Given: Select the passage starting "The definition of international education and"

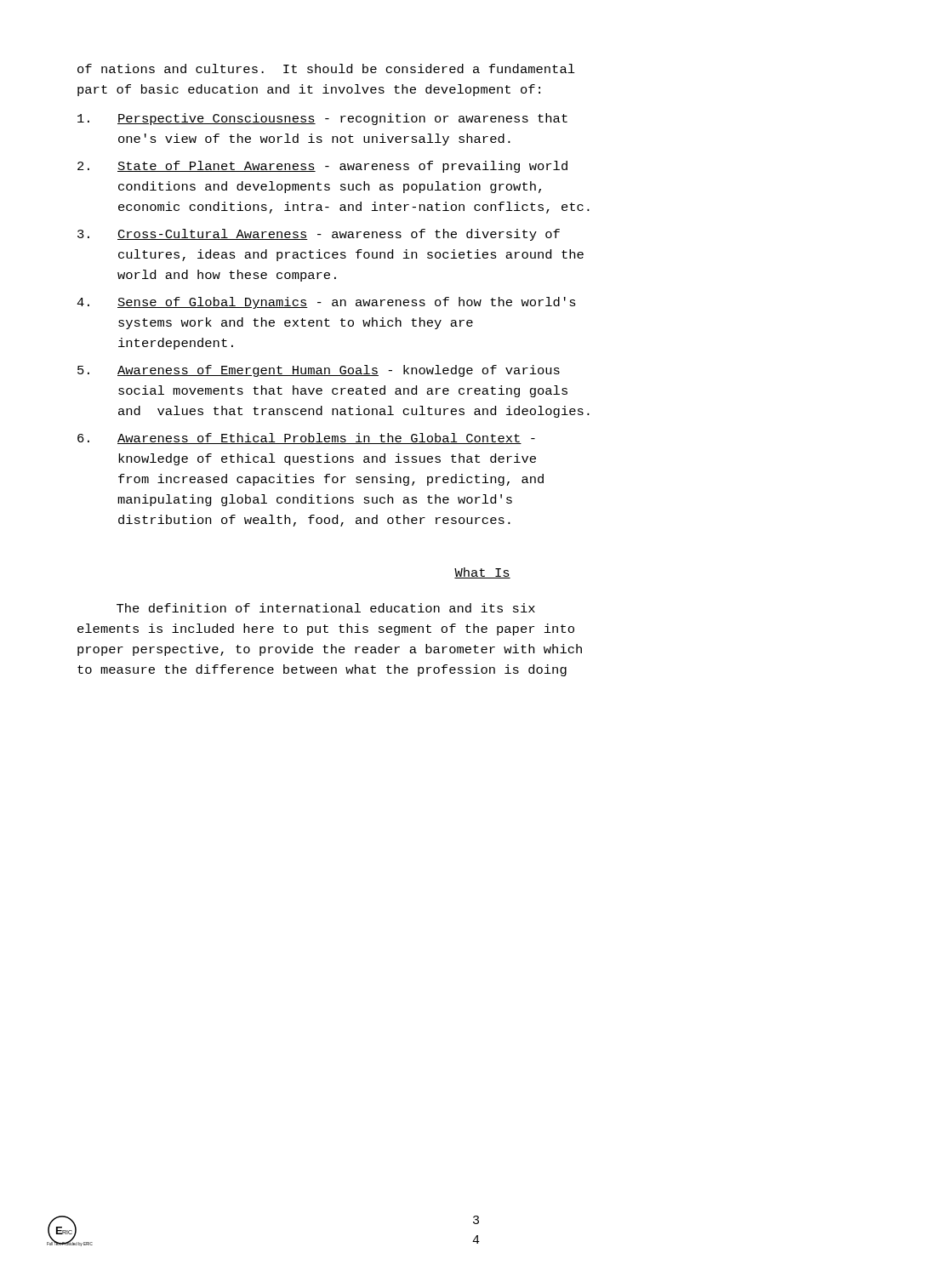Looking at the screenshot, I should coord(330,640).
